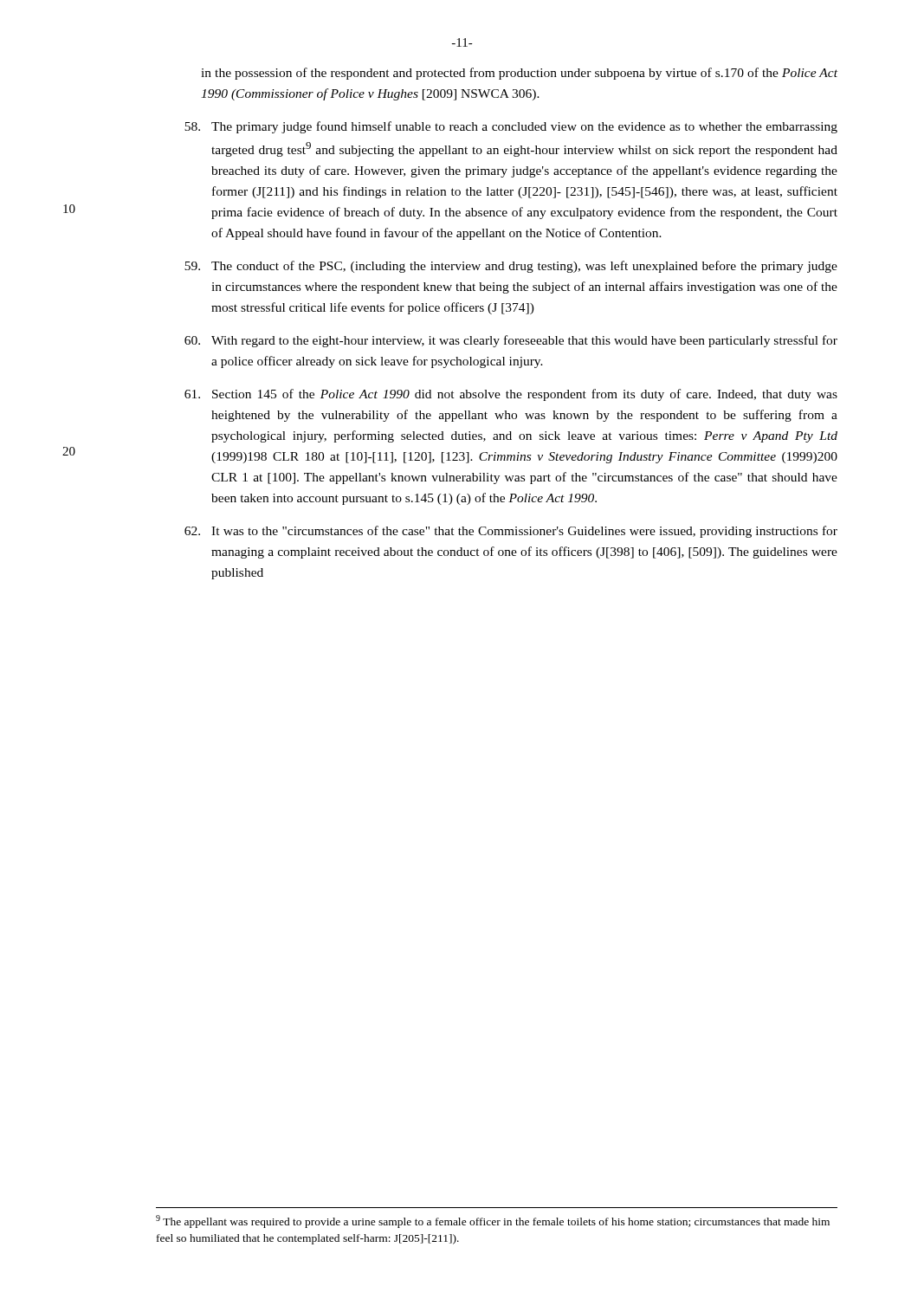Locate the text block starting "58. The primary judge"

(x=497, y=180)
